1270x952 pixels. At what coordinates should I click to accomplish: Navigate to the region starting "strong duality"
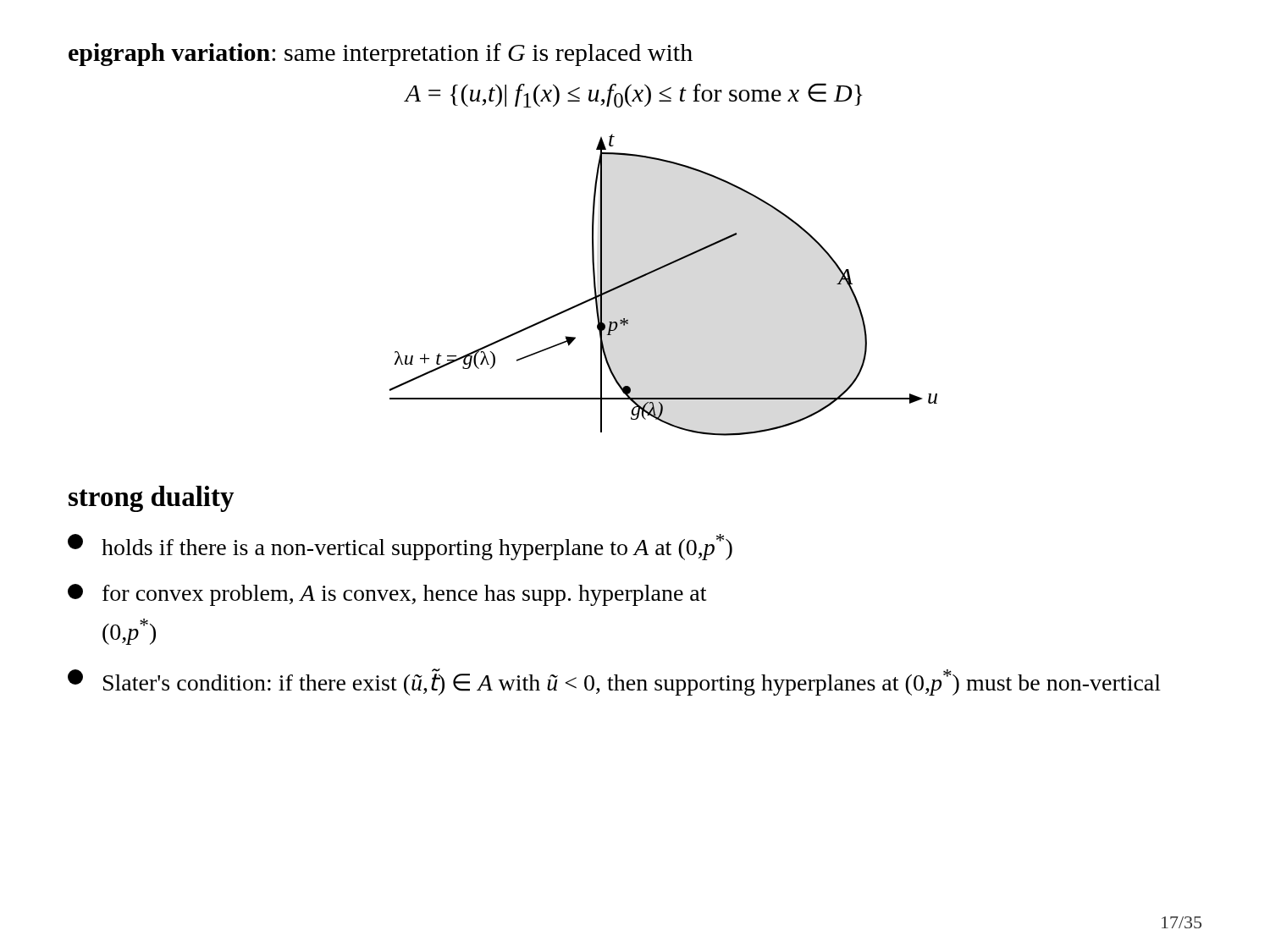tap(151, 496)
